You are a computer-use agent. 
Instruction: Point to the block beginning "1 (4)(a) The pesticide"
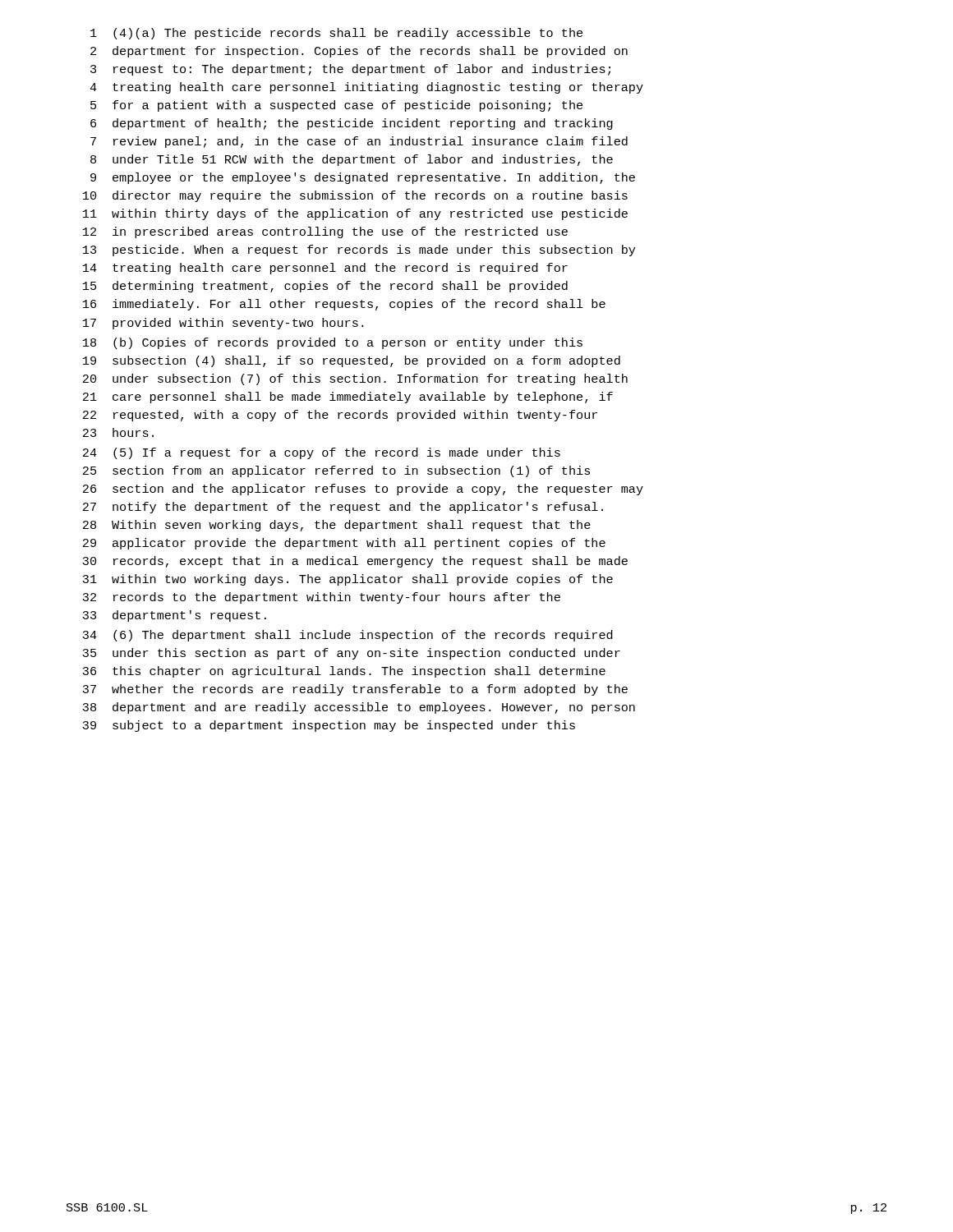(x=476, y=380)
